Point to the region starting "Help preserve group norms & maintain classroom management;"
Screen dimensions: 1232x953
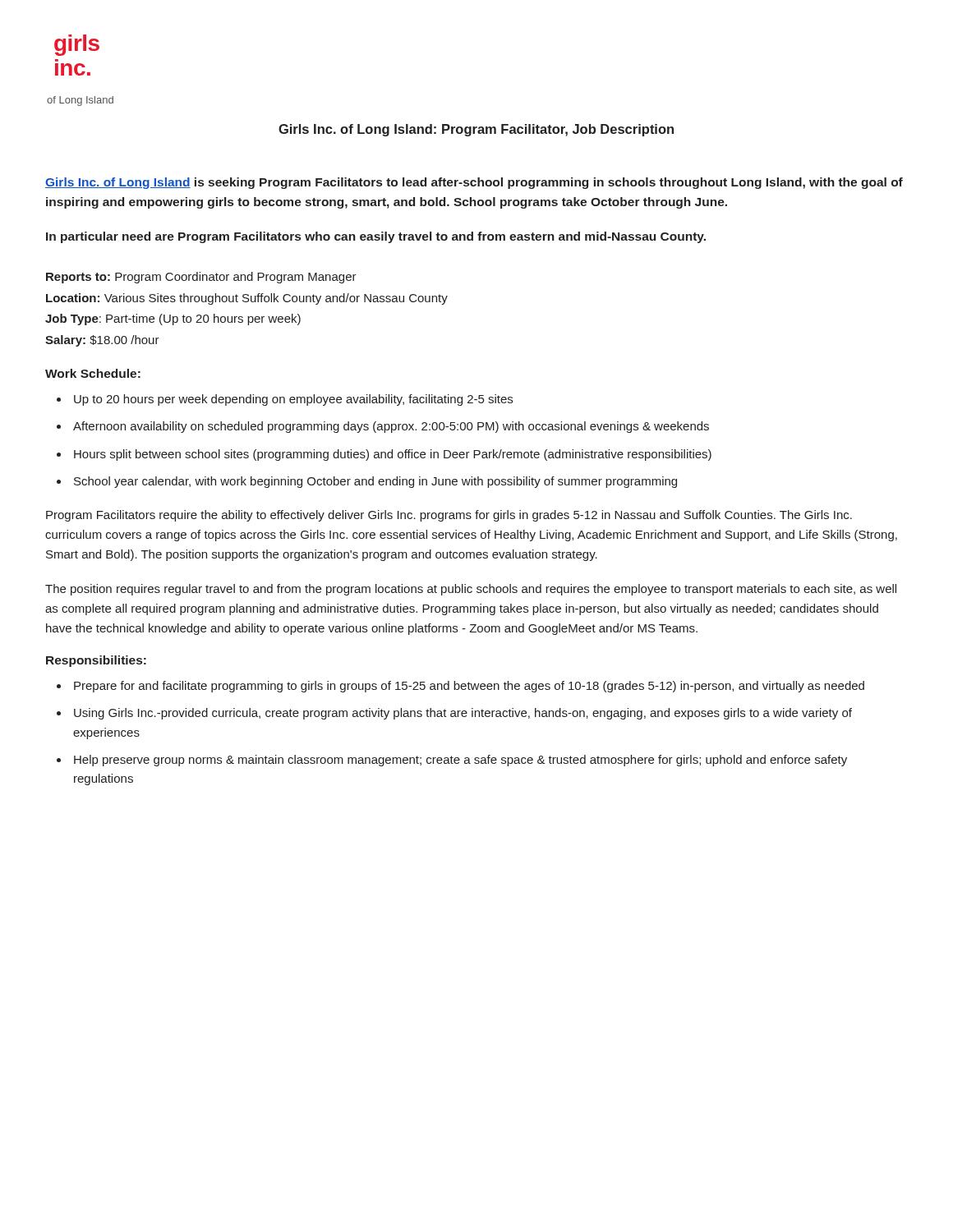460,769
